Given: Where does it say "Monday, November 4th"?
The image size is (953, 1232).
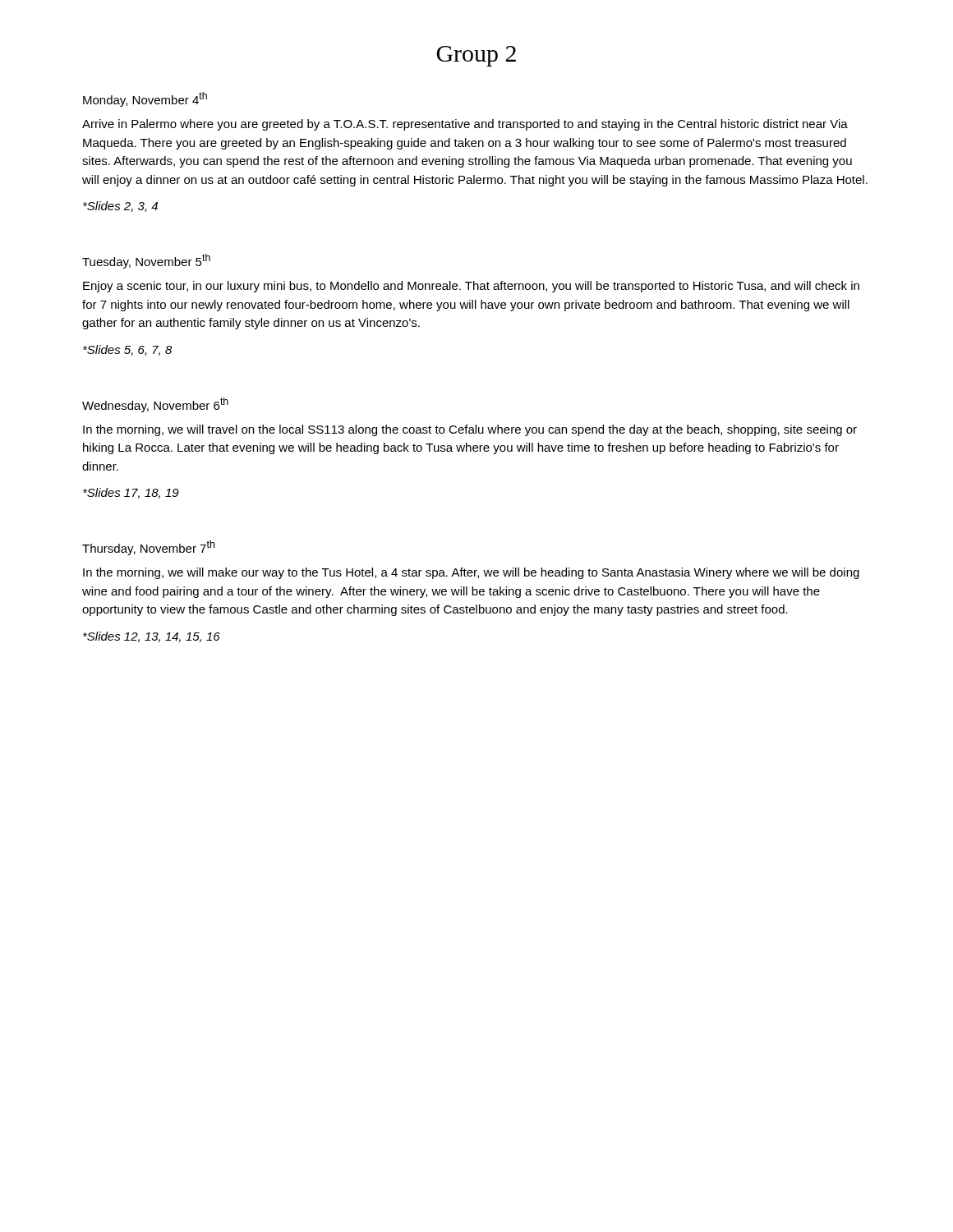Looking at the screenshot, I should click(x=145, y=99).
